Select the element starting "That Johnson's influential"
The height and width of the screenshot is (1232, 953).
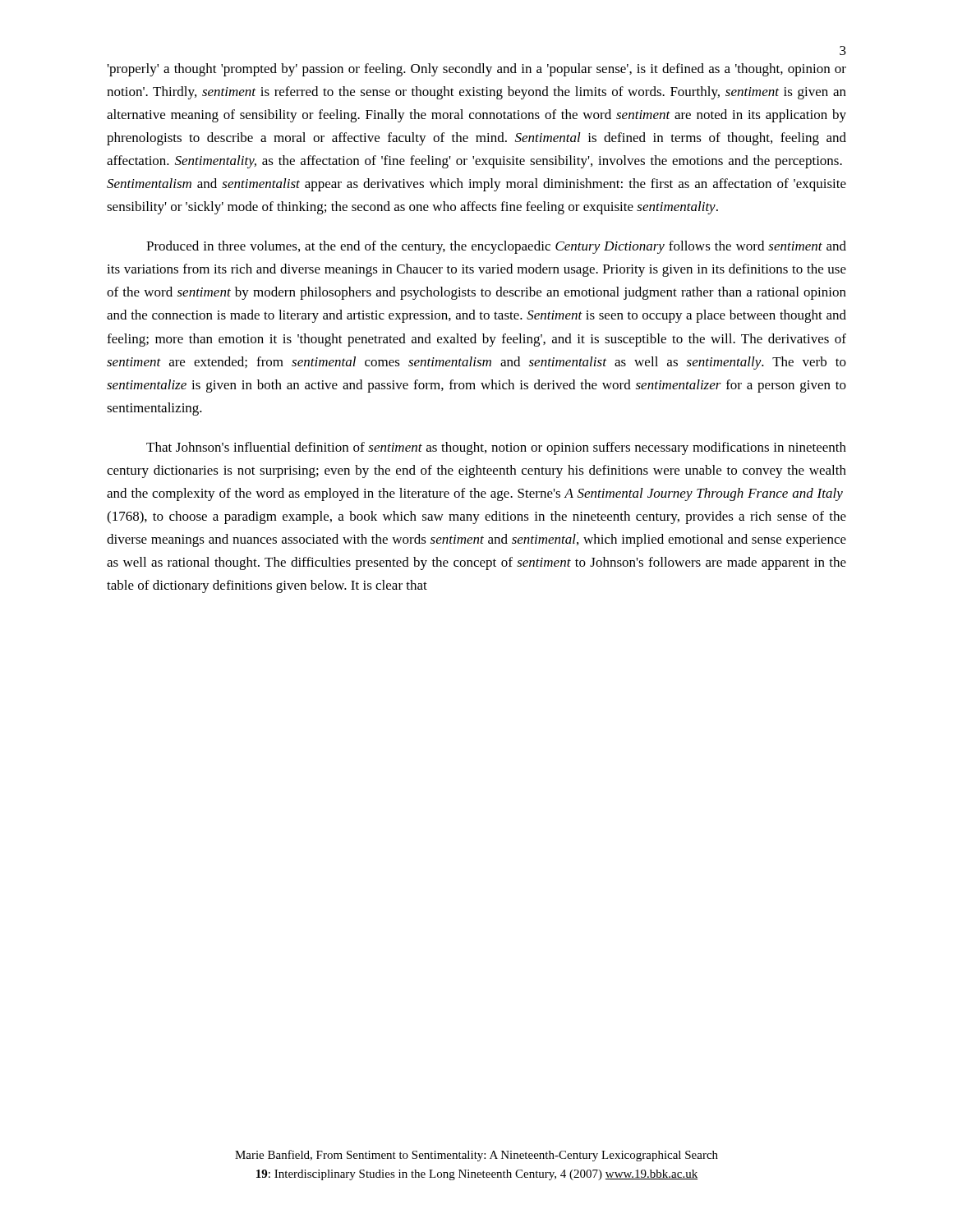click(476, 516)
